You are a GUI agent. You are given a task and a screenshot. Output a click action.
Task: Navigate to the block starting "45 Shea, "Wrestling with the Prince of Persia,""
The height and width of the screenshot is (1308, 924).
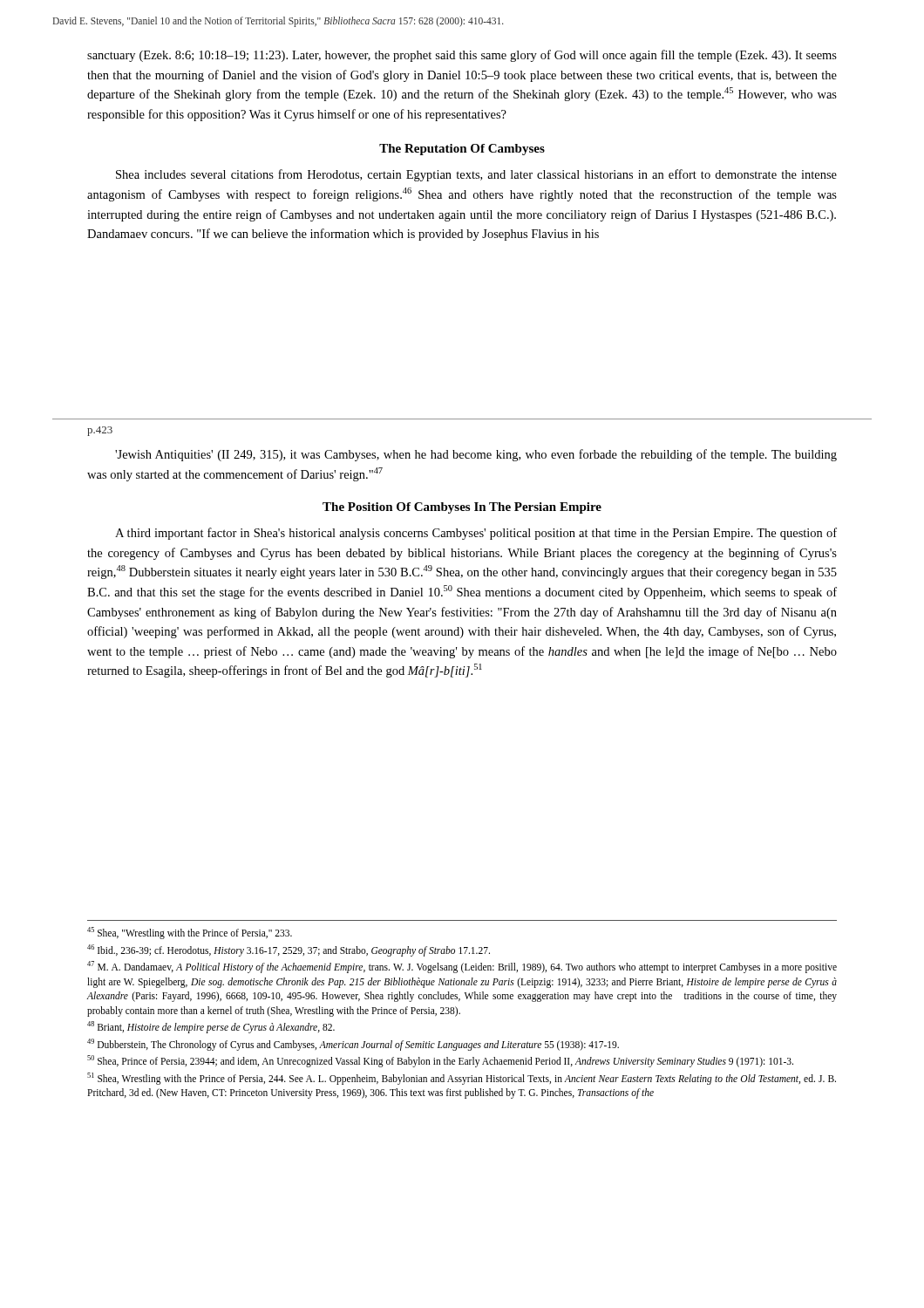[x=190, y=932]
